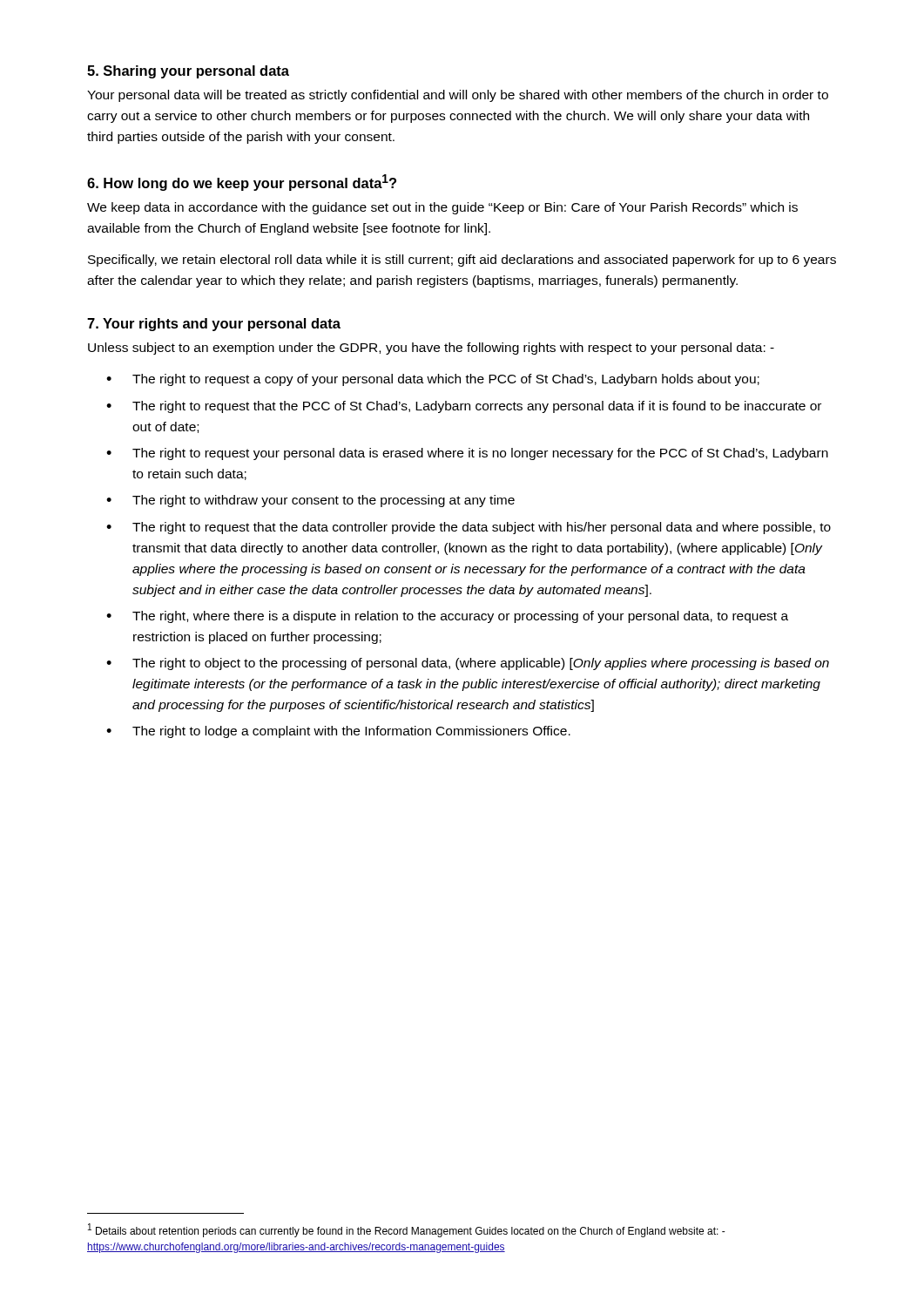
Task: Where is the section header that starts "7. Your rights and your personal"?
Action: pyautogui.click(x=214, y=323)
